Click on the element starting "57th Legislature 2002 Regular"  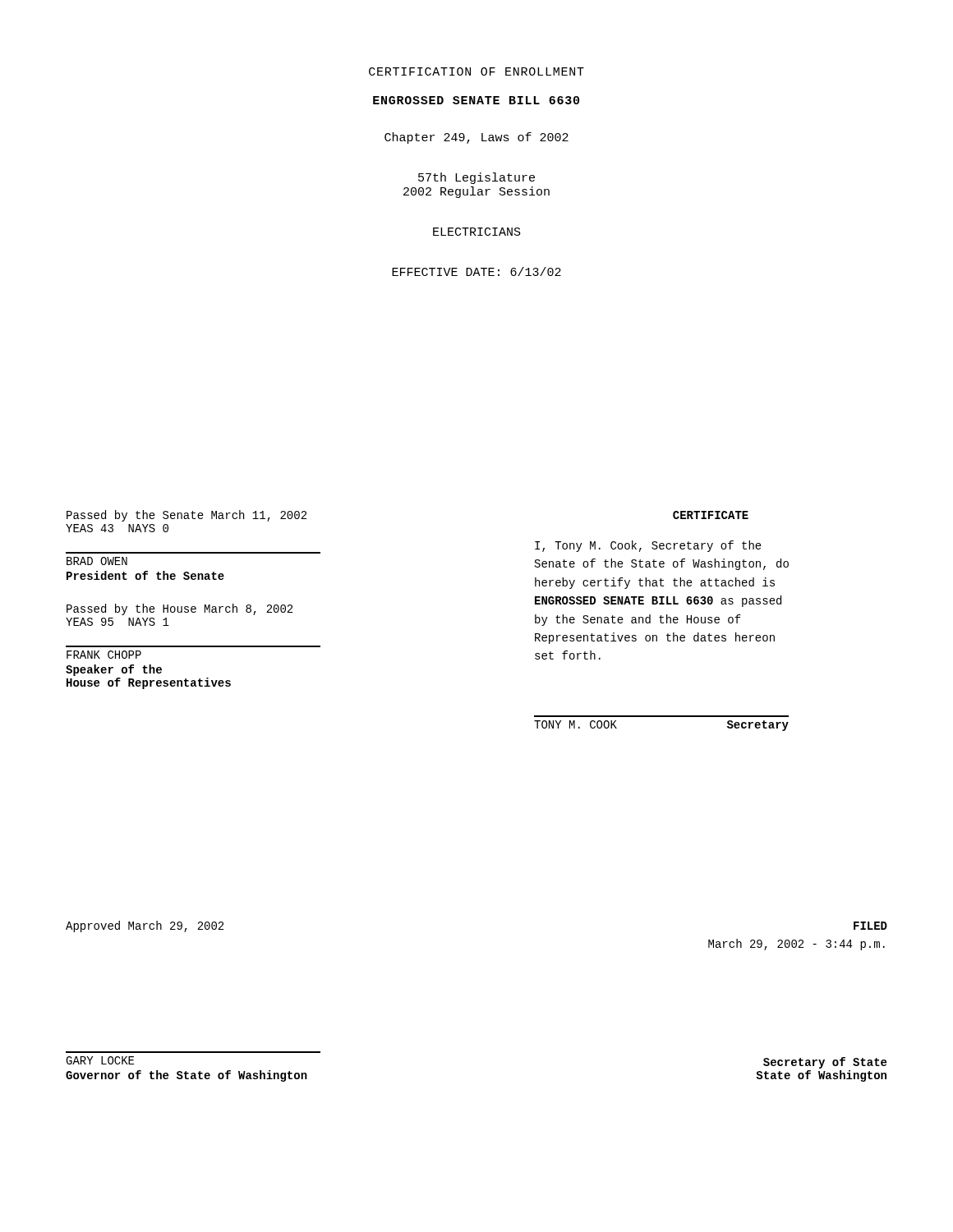[x=476, y=186]
